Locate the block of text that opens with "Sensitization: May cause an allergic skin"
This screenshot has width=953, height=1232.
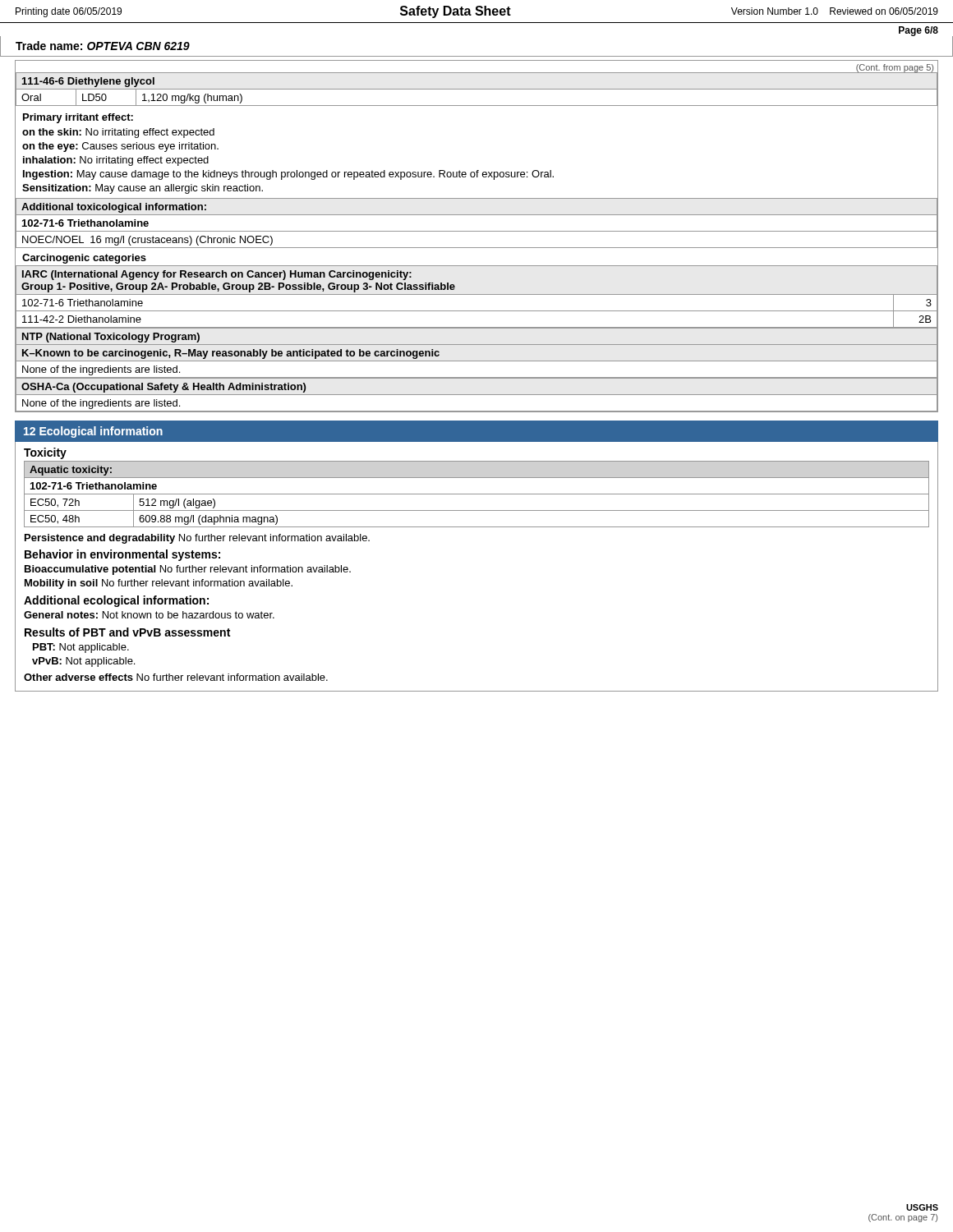[x=143, y=188]
